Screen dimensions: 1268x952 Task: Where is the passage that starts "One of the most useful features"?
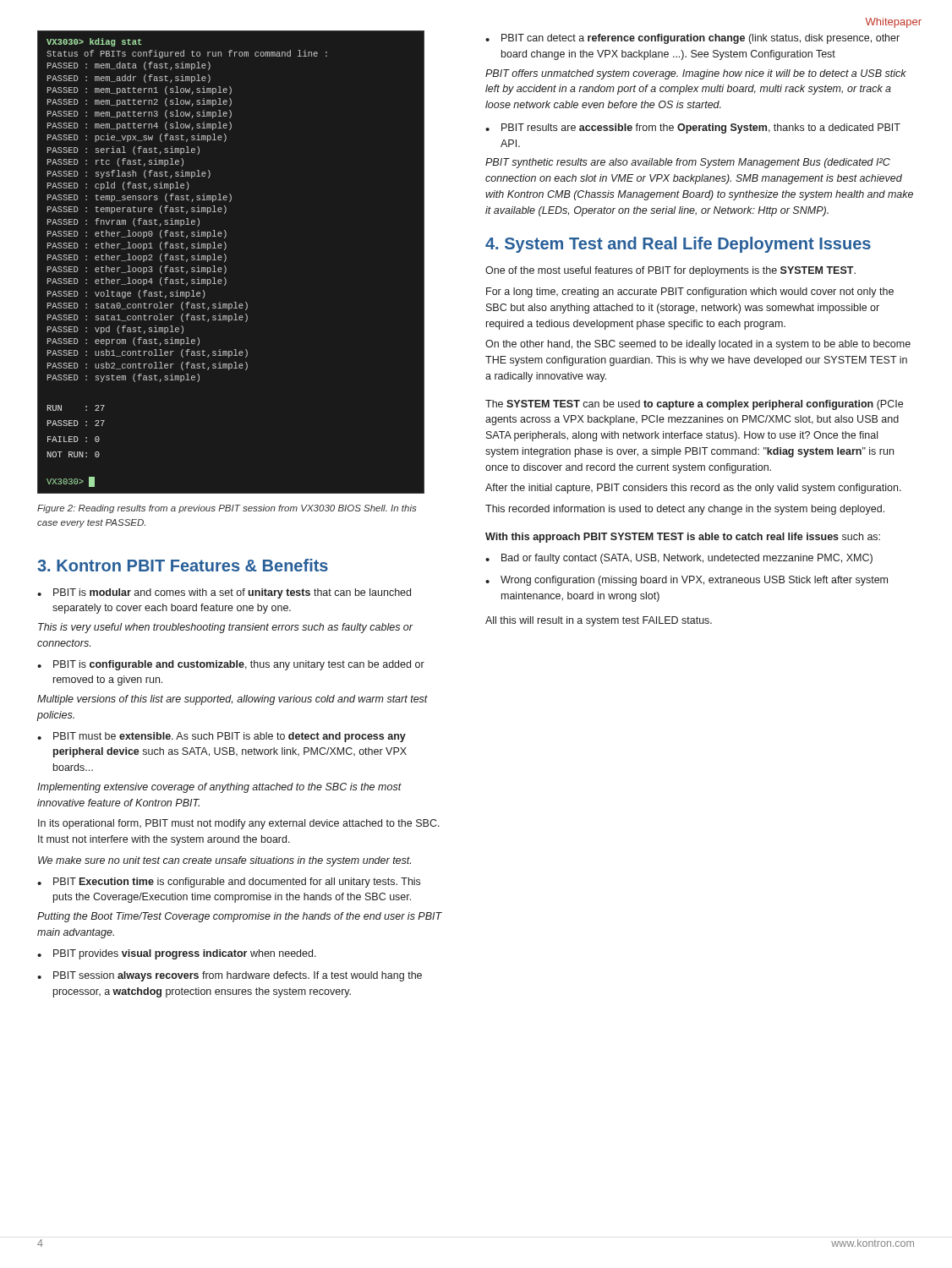click(671, 271)
